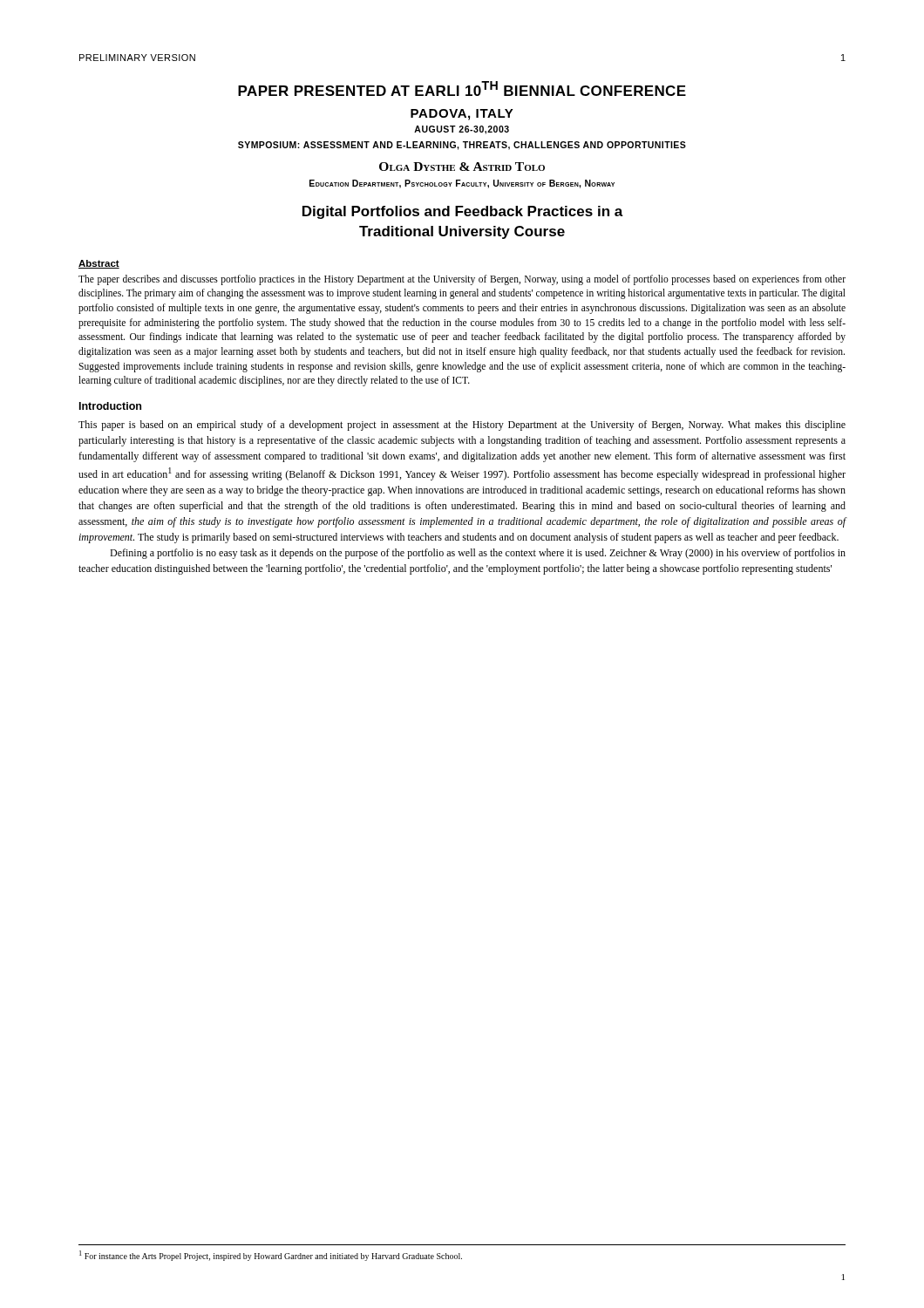Click on the text block with the text "SYMPOSIUM: ASSESSMENT AND"

(462, 144)
